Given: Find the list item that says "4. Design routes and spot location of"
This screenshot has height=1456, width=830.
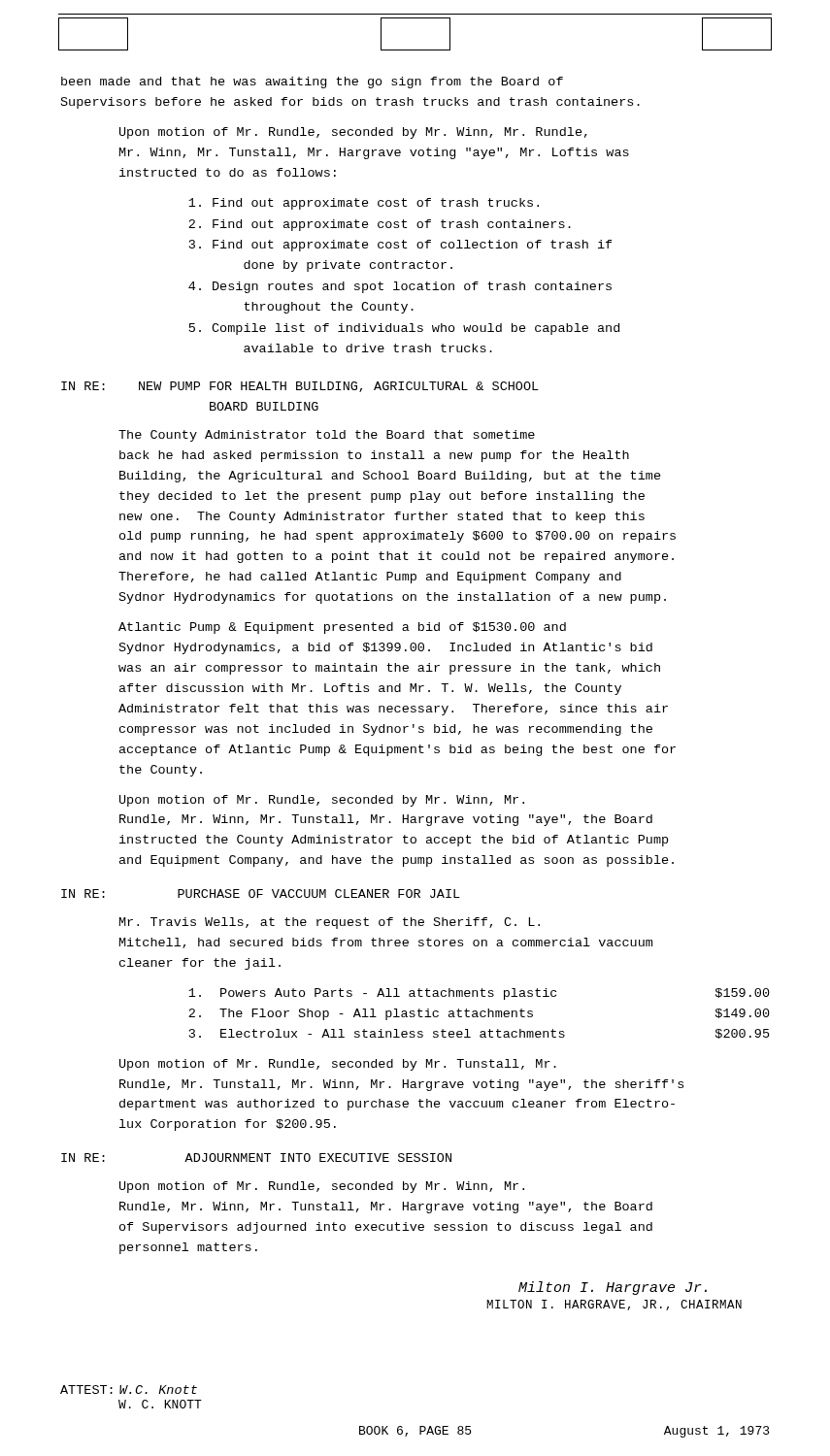Looking at the screenshot, I should (473, 298).
